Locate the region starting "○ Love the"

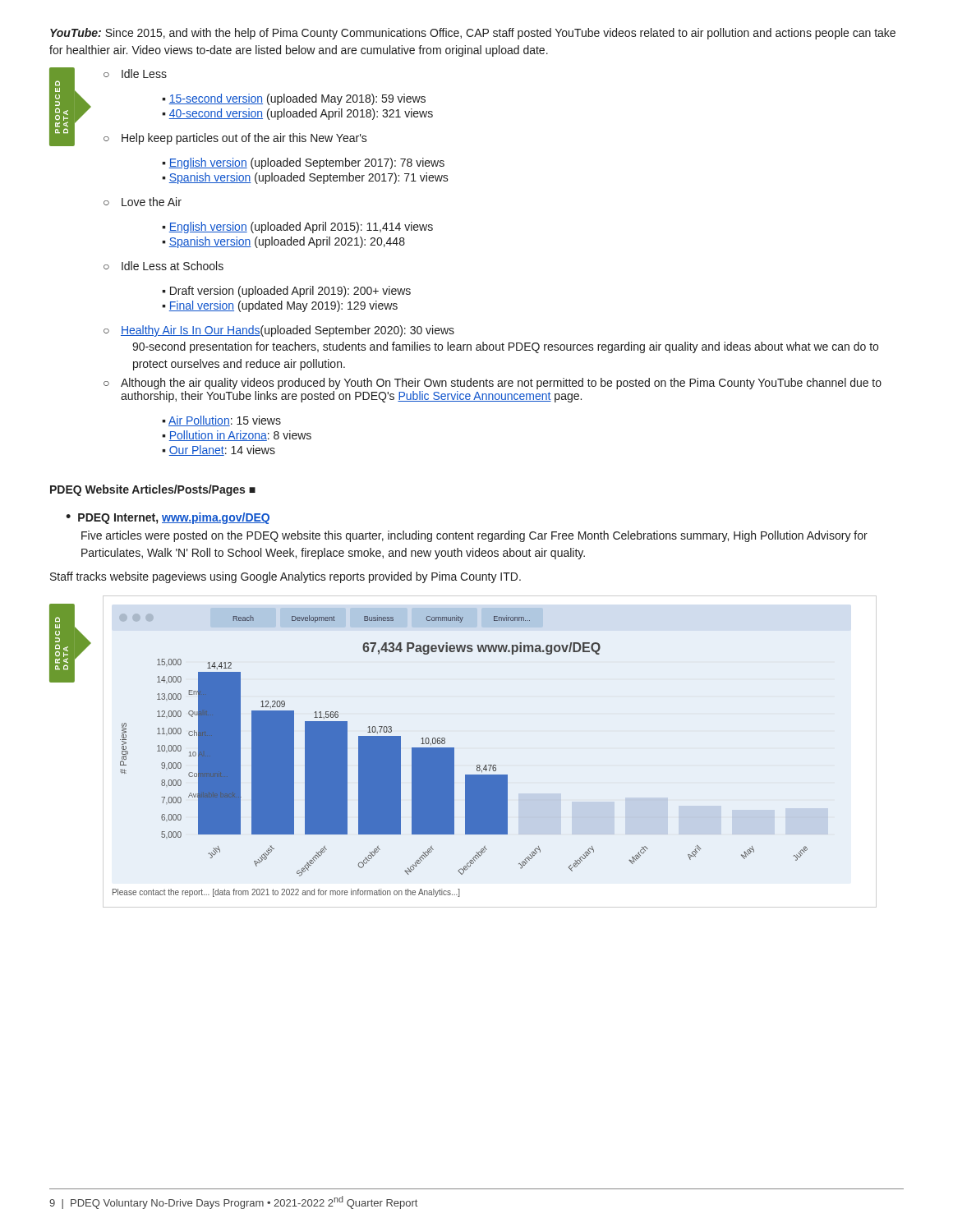coord(142,202)
